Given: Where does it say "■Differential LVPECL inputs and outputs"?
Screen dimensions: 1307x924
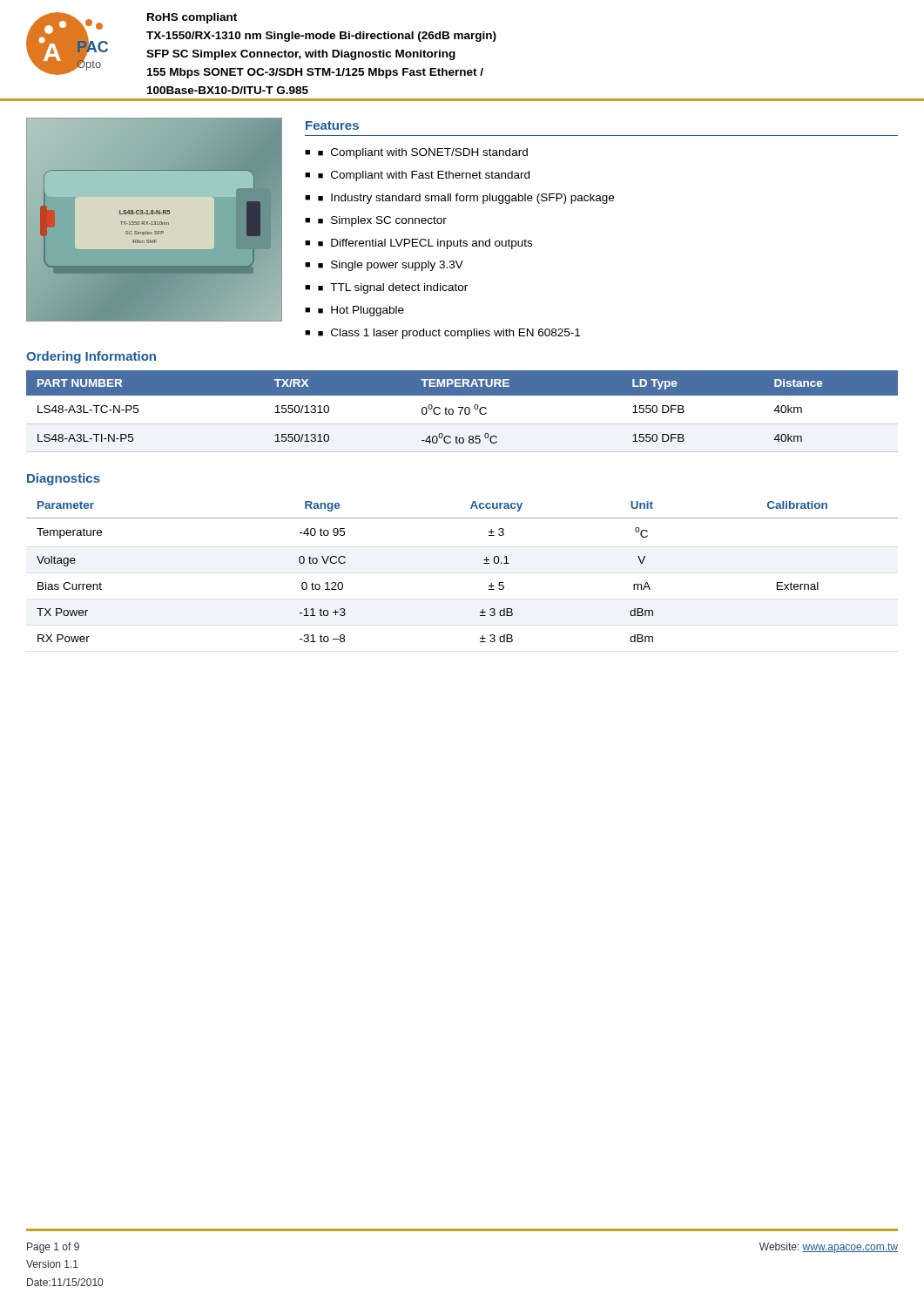Looking at the screenshot, I should coord(425,243).
